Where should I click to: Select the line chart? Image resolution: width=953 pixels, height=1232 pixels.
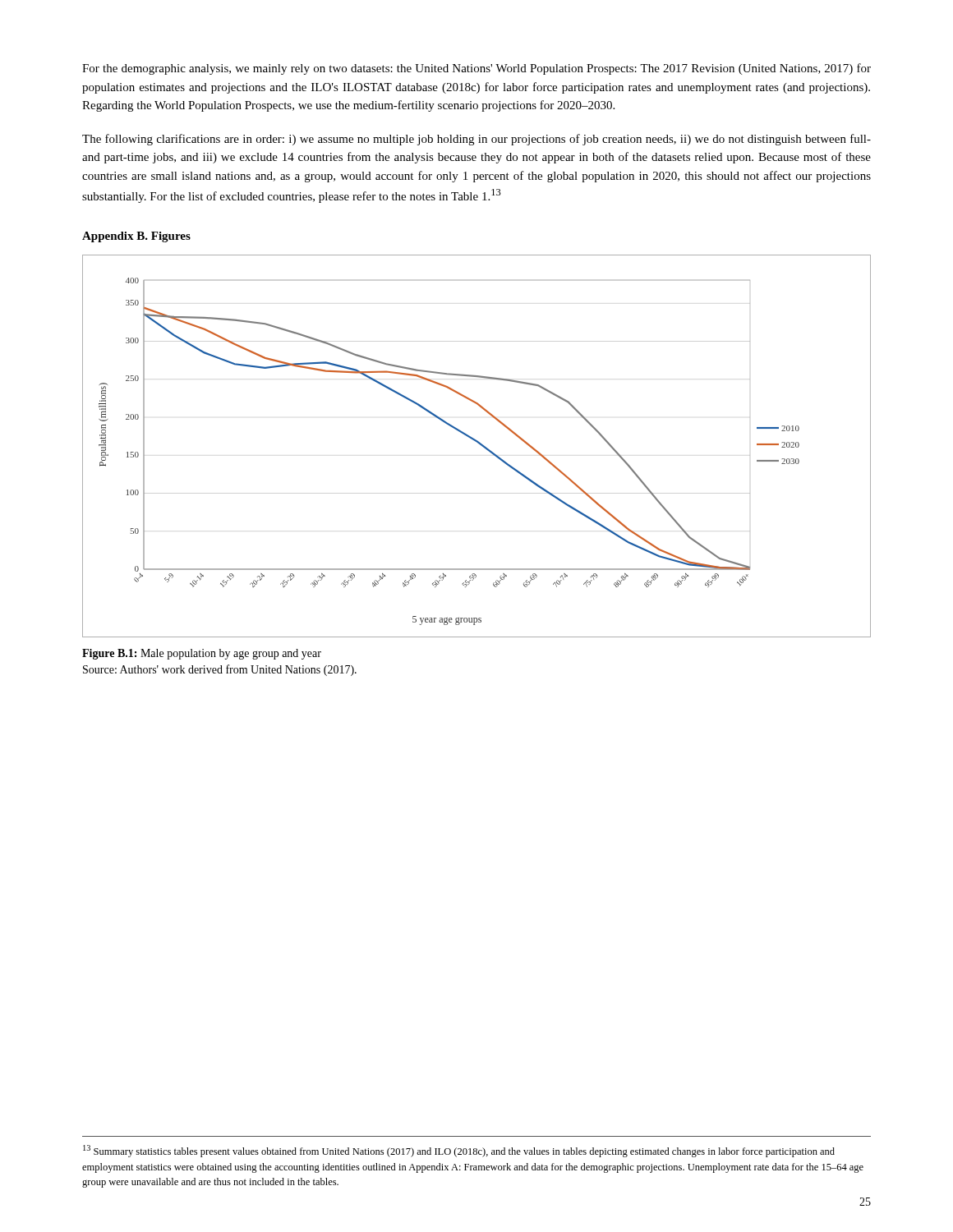tap(476, 446)
